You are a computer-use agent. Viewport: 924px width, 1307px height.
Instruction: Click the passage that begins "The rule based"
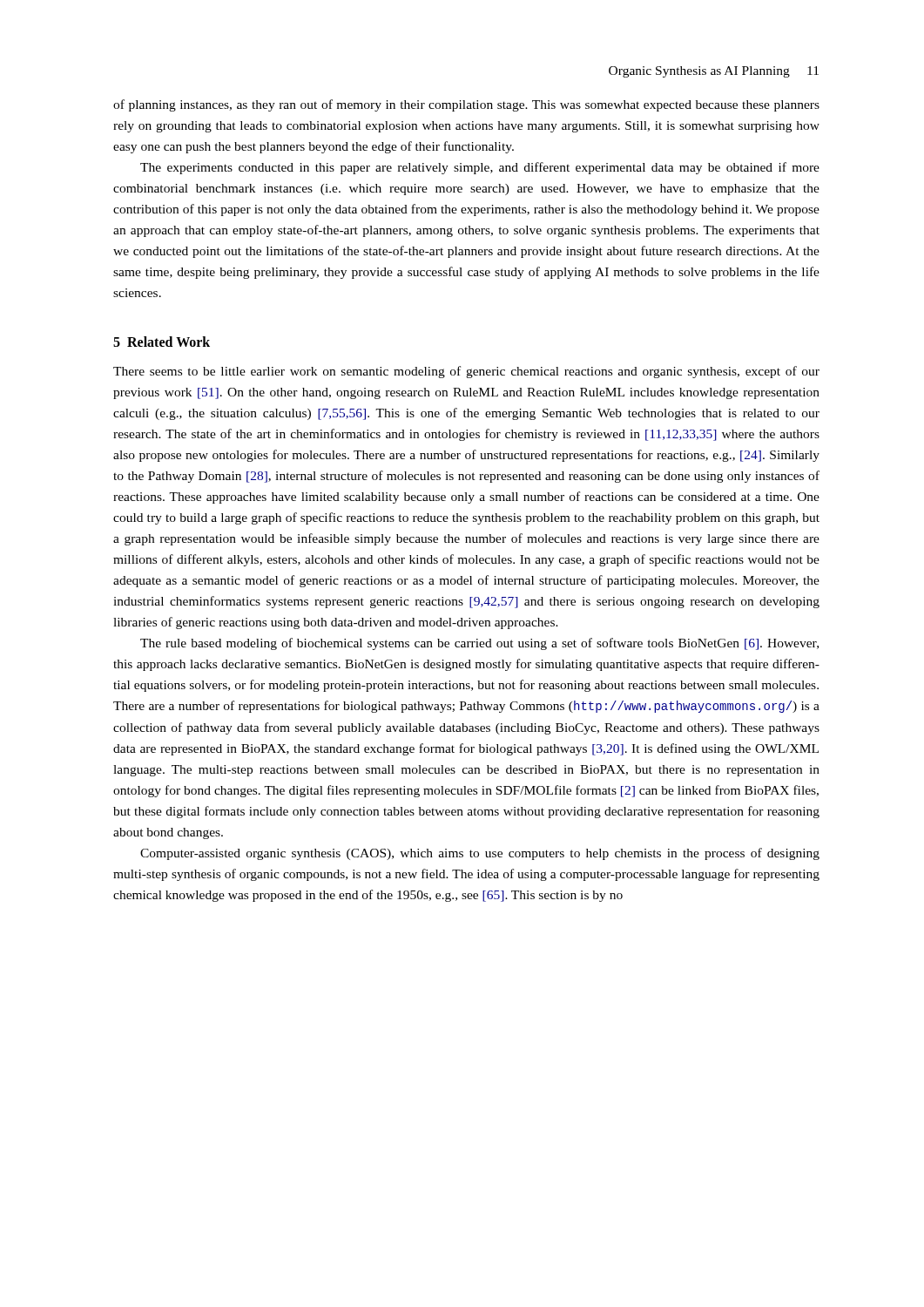click(466, 738)
